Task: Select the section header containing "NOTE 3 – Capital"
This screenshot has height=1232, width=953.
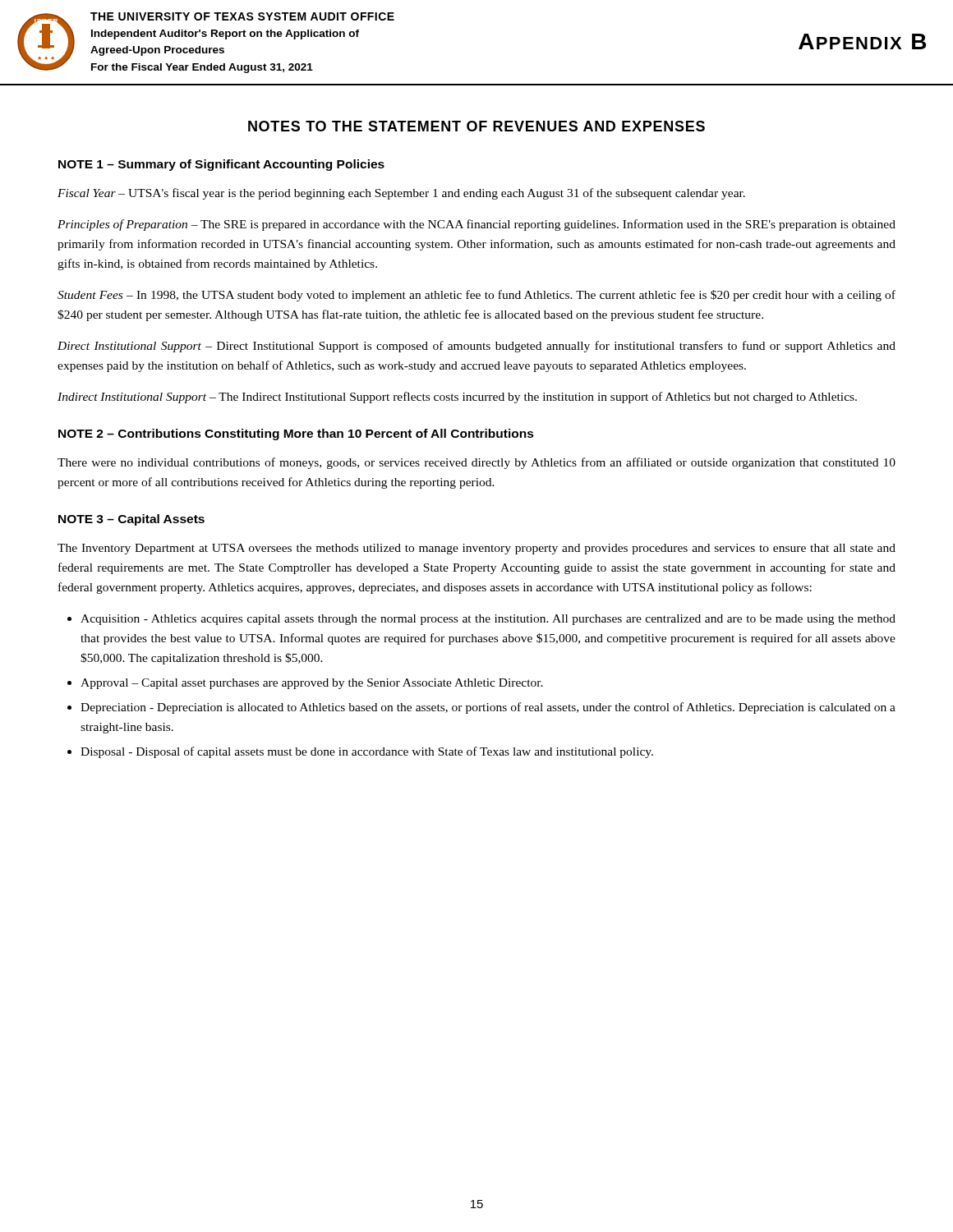Action: [x=131, y=519]
